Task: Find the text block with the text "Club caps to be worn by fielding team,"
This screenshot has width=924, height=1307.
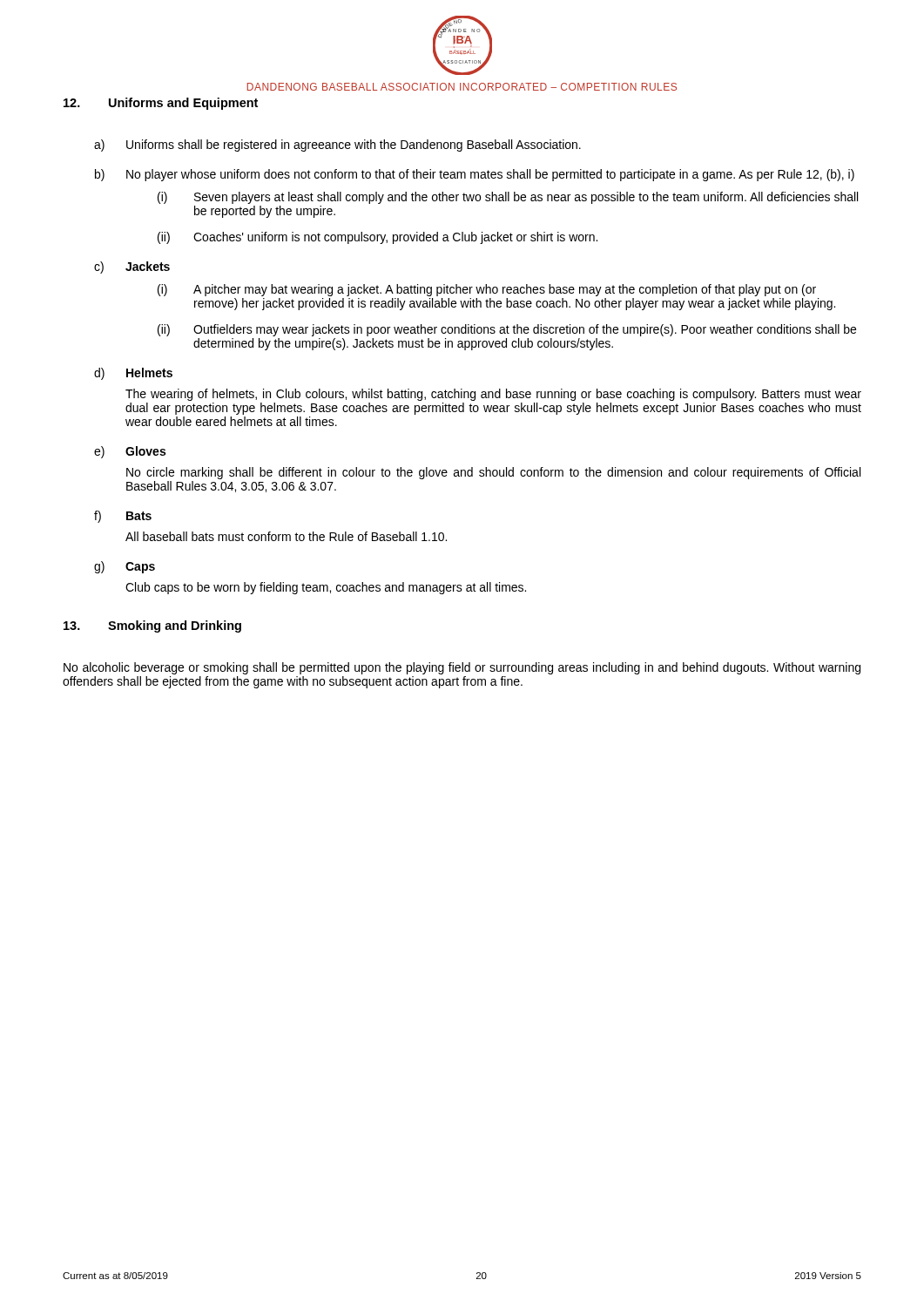Action: [326, 587]
